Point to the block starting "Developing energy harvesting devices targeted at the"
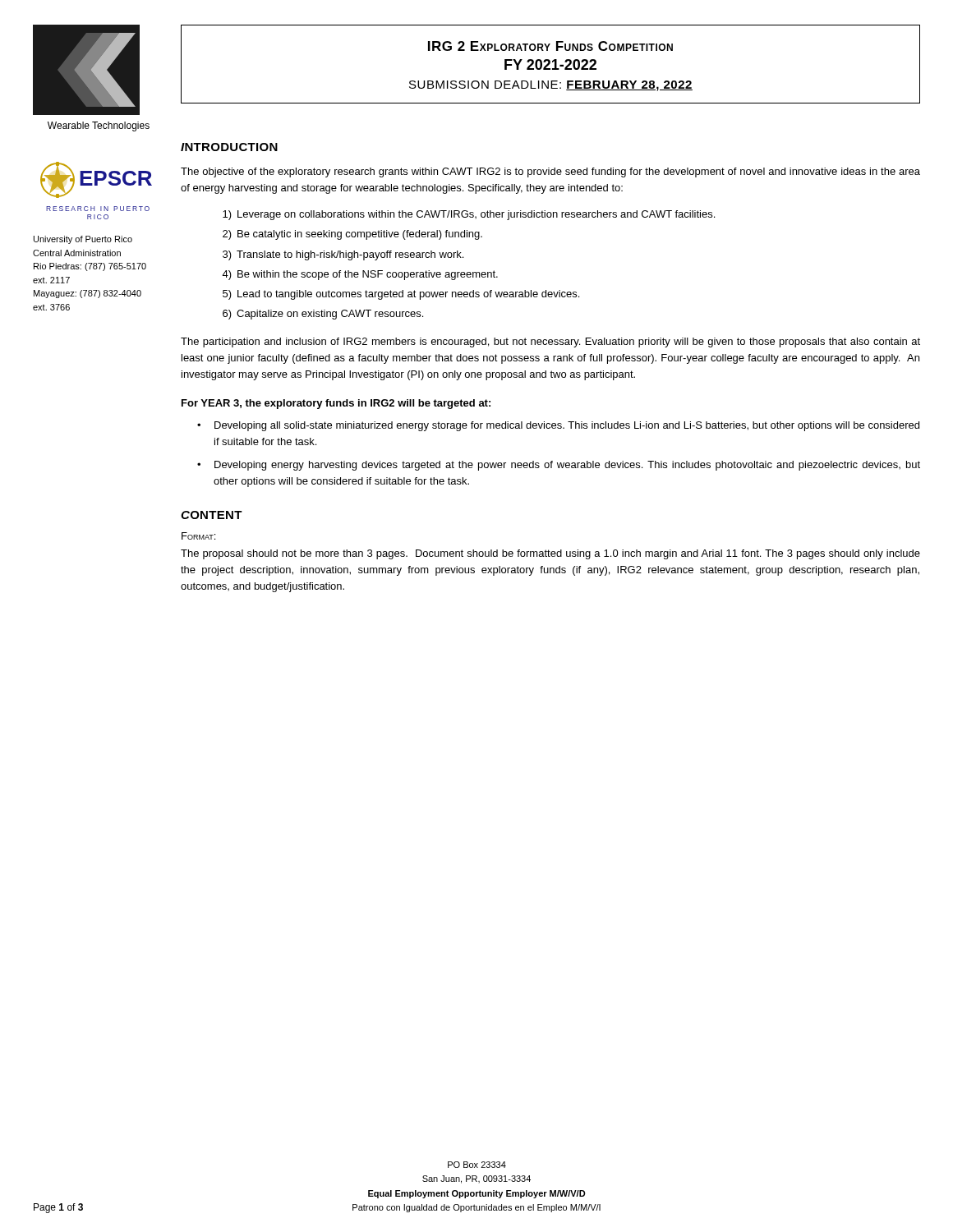Image resolution: width=953 pixels, height=1232 pixels. [559, 473]
